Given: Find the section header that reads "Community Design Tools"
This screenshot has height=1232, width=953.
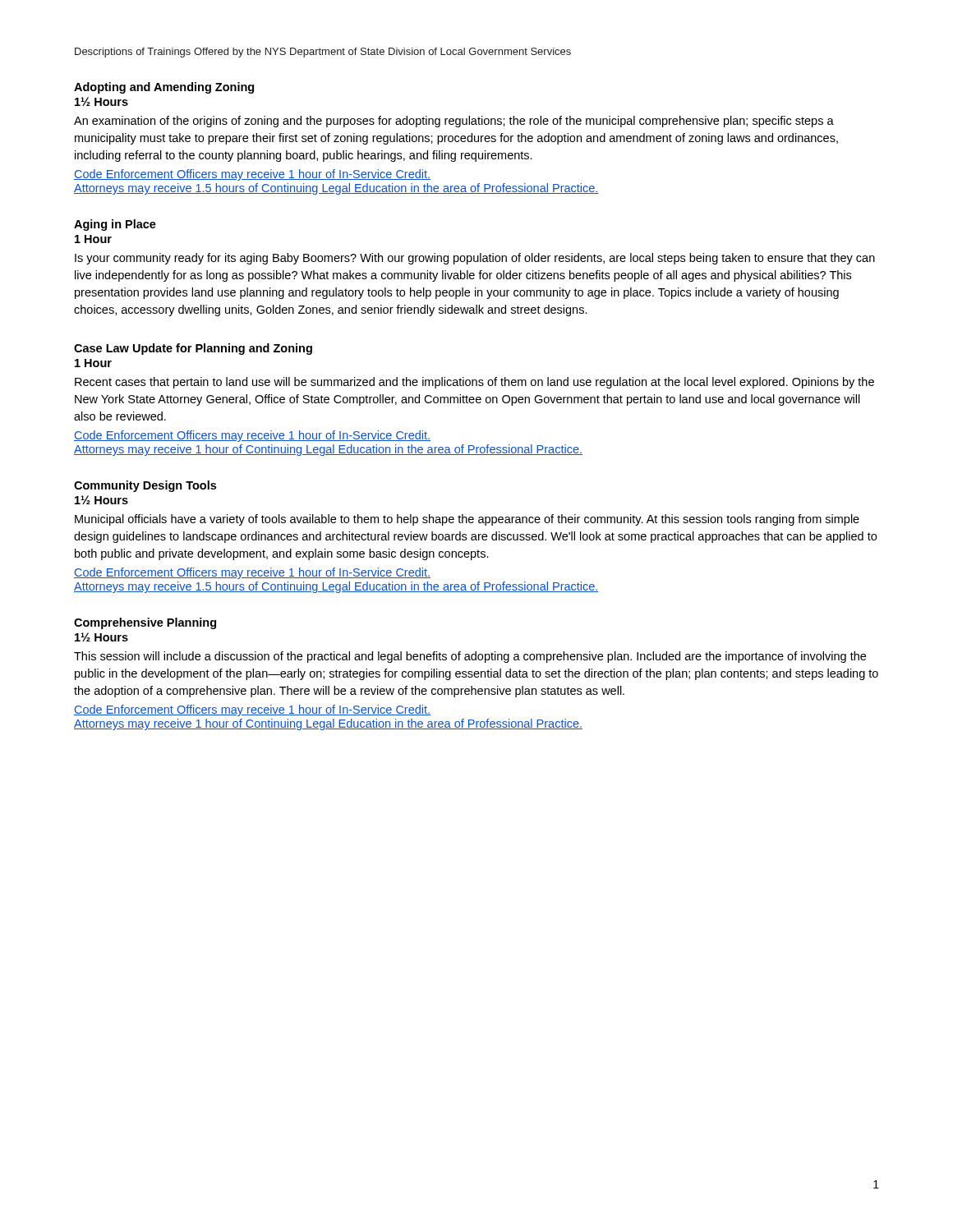Looking at the screenshot, I should pos(476,536).
